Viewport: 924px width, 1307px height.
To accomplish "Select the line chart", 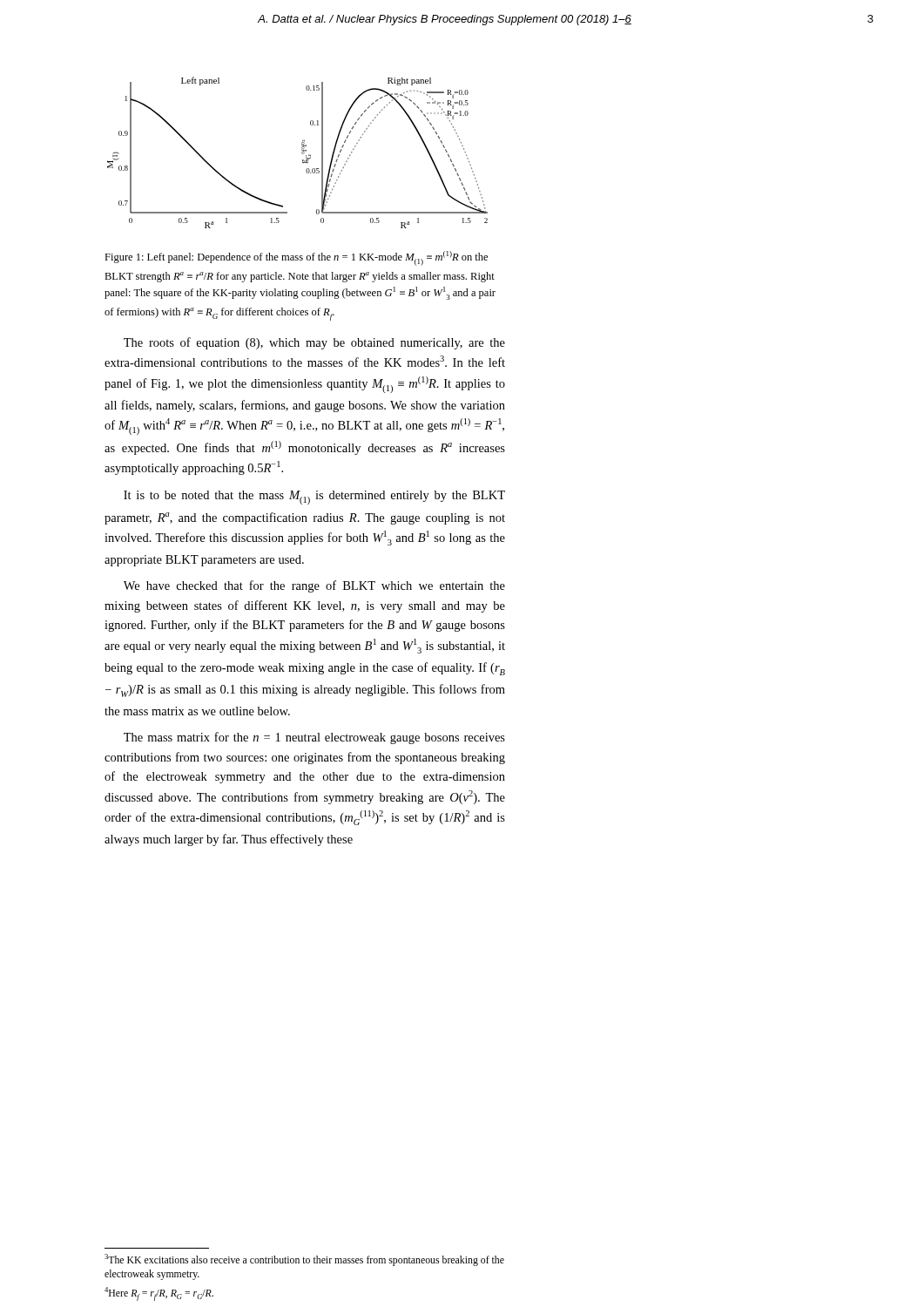I will (305, 156).
